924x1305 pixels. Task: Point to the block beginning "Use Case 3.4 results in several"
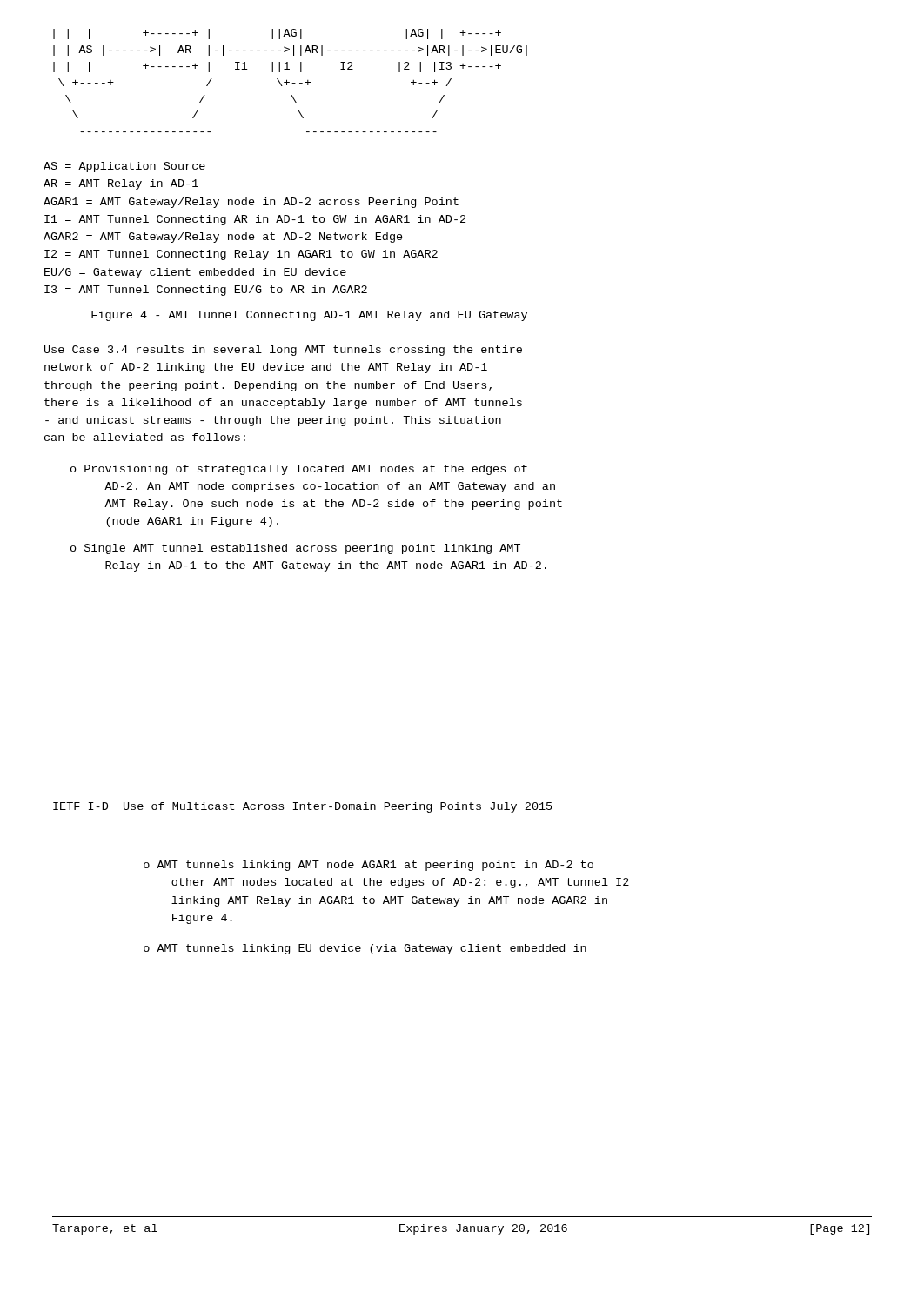click(x=283, y=394)
